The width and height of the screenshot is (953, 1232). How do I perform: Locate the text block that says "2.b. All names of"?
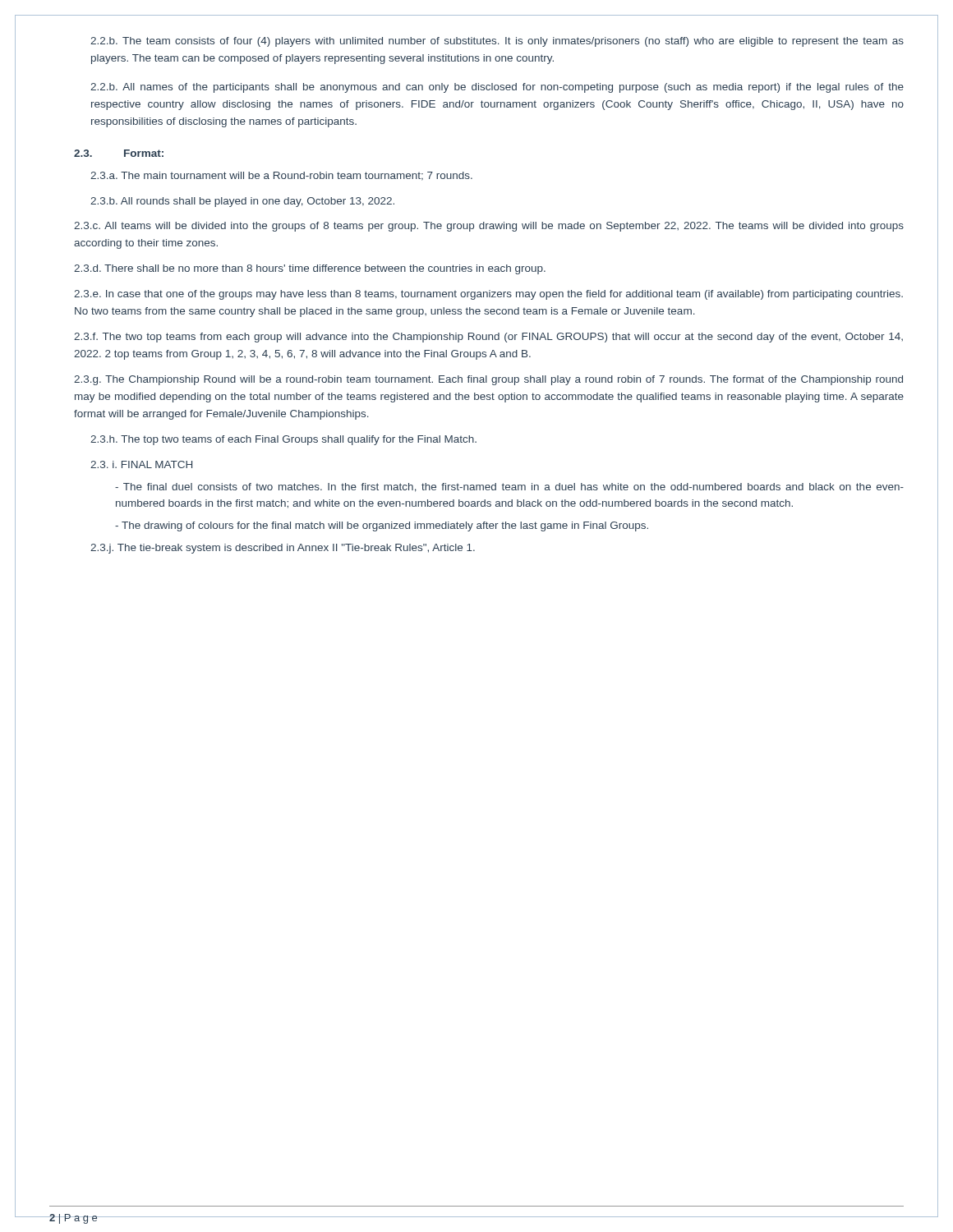497,104
